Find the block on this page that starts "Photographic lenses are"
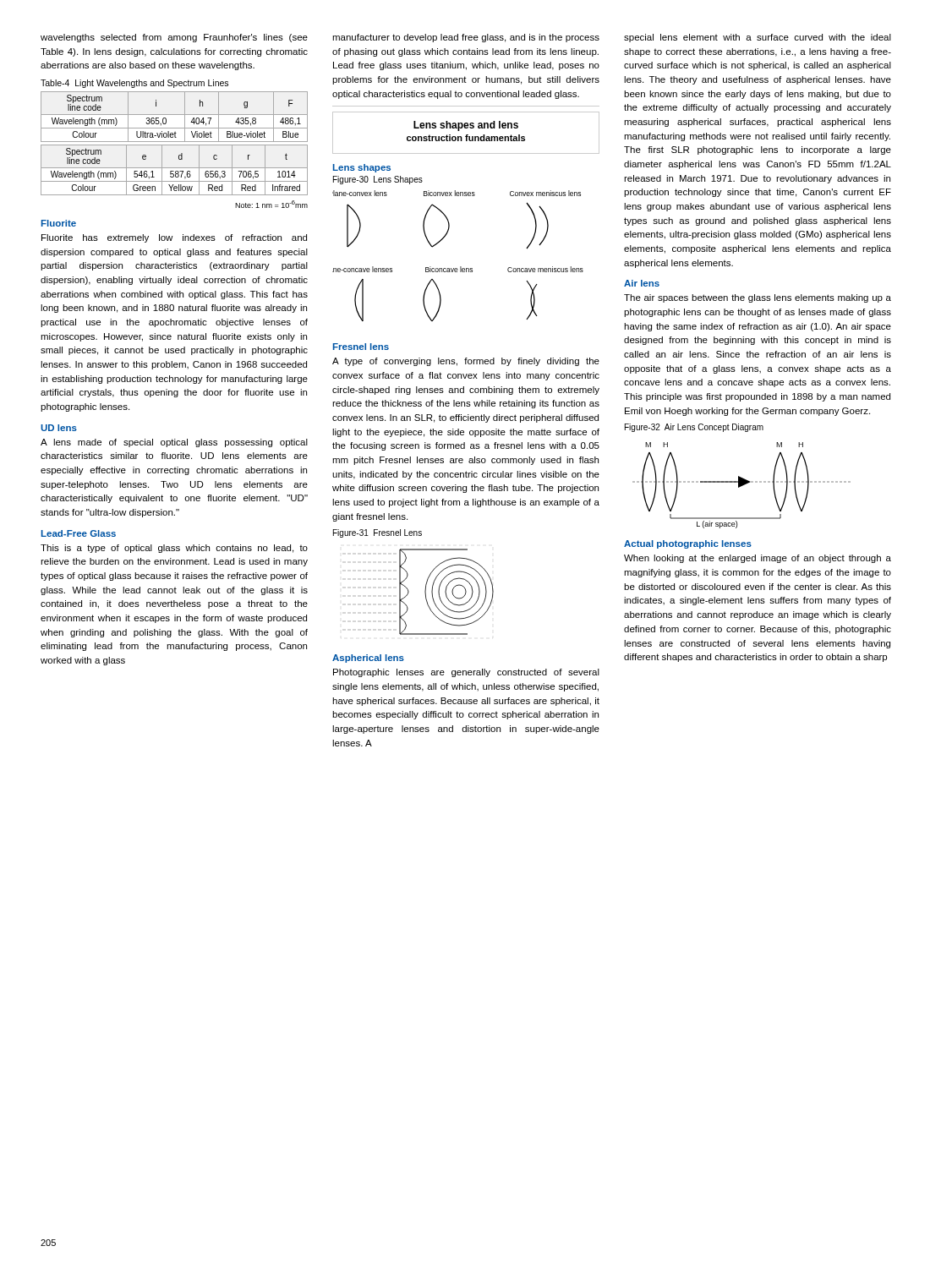Screen dimensions: 1268x952 click(x=466, y=708)
